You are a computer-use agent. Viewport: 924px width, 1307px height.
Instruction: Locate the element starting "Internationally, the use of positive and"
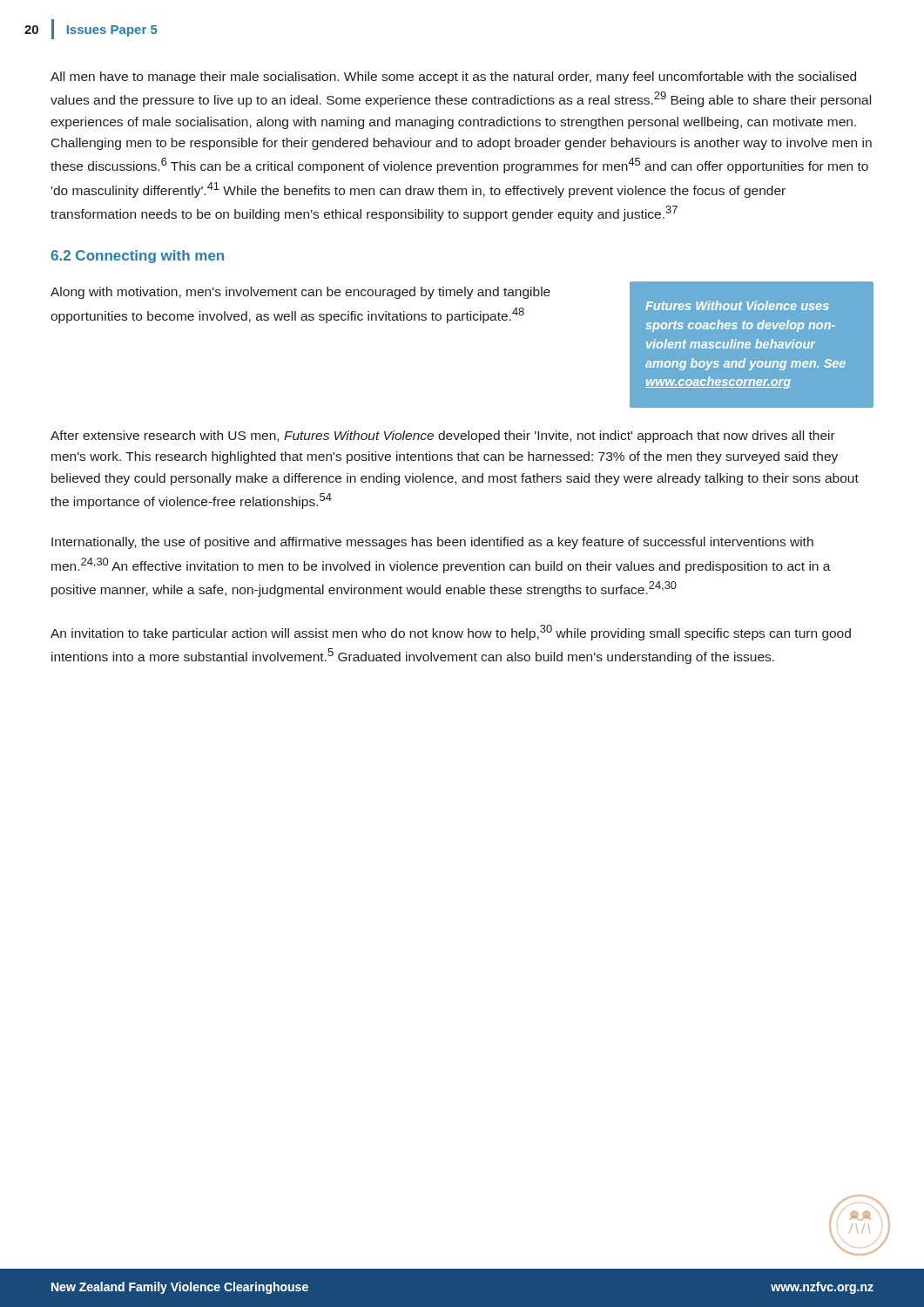(440, 566)
